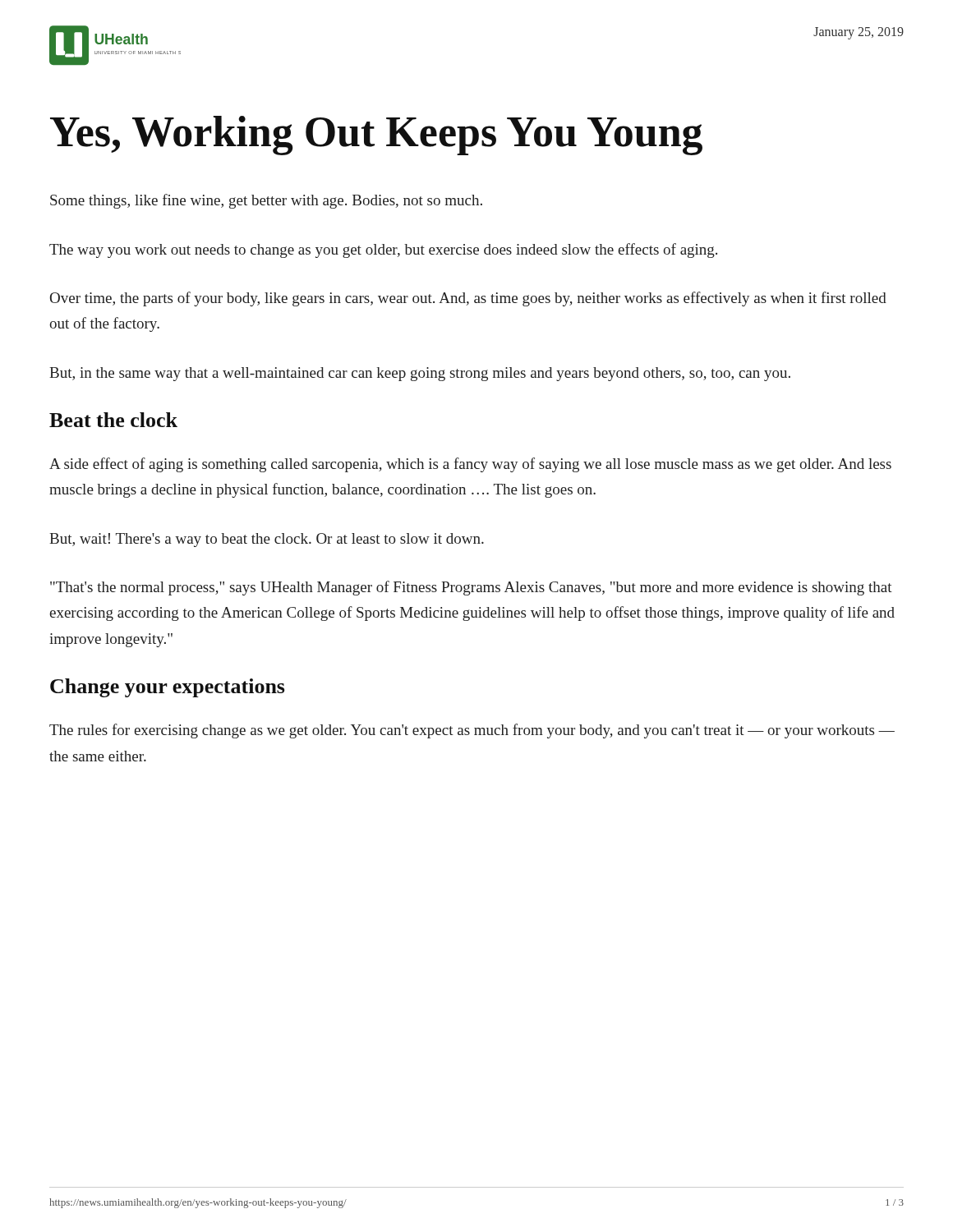Find the block on this page that starts "Over time, the parts of your"
953x1232 pixels.
pyautogui.click(x=476, y=311)
